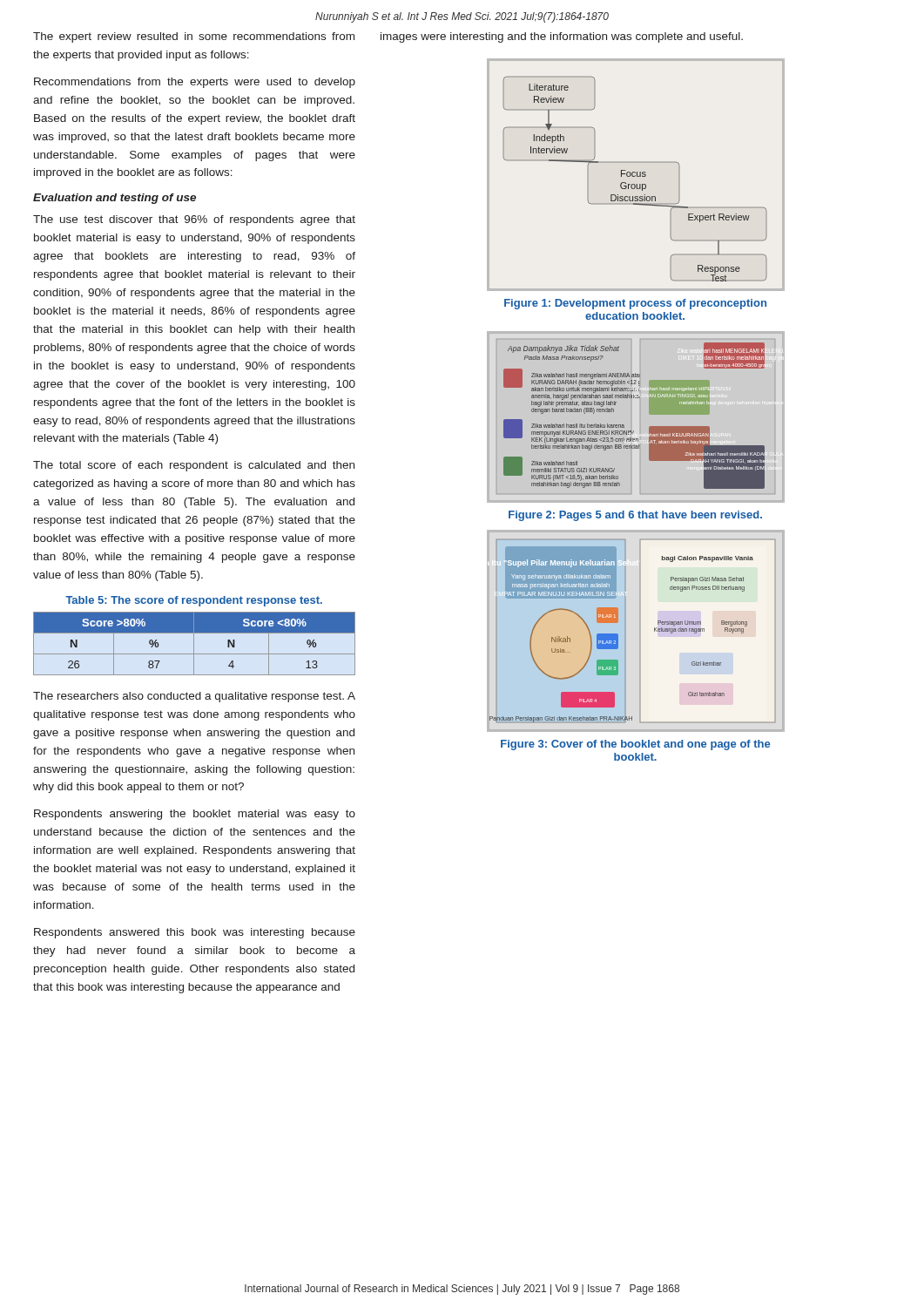Locate the region starting "Figure 2: Pages 5 and 6"
This screenshot has width=924, height=1307.
(635, 514)
